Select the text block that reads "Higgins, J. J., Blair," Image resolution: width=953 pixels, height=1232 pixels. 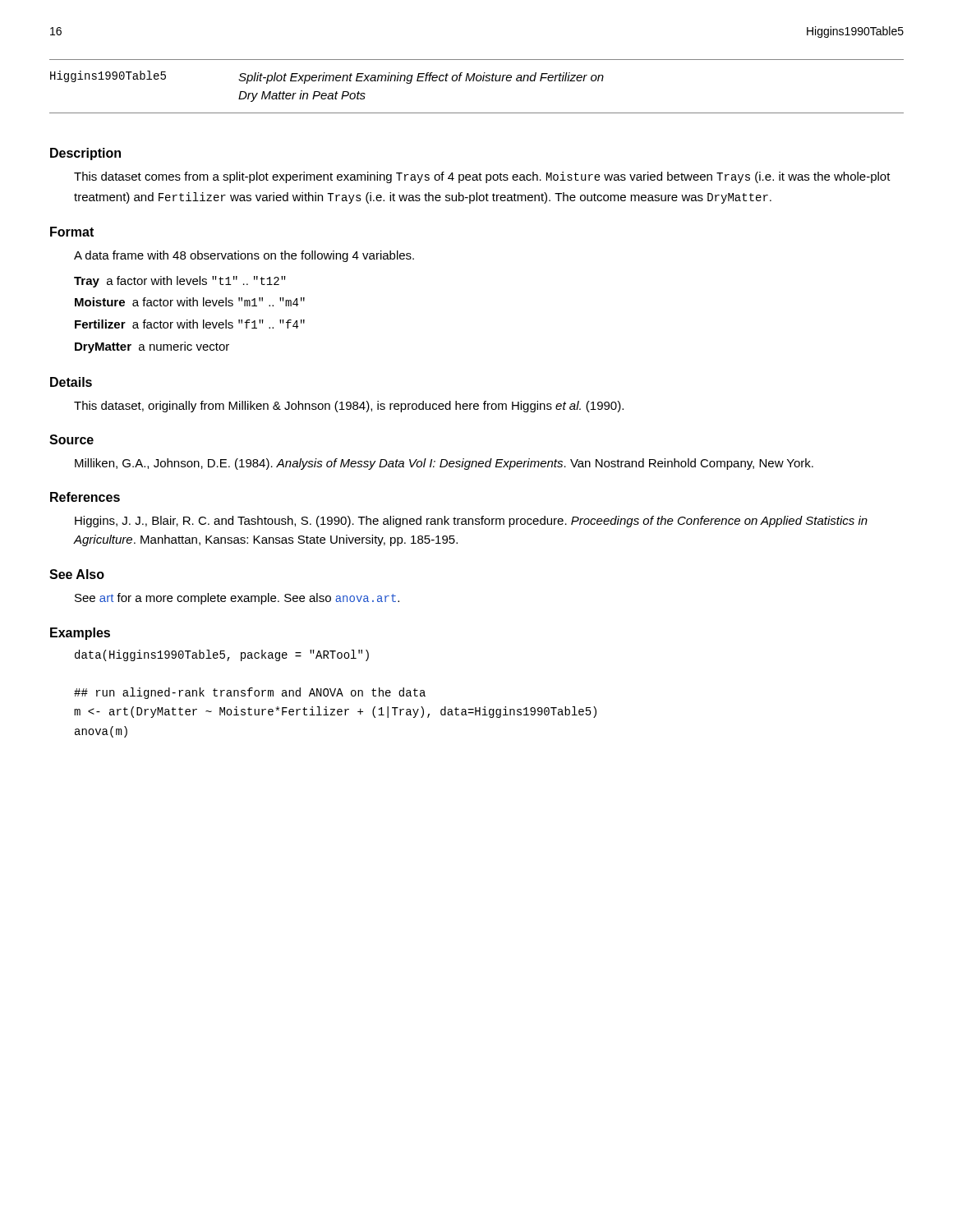click(471, 530)
